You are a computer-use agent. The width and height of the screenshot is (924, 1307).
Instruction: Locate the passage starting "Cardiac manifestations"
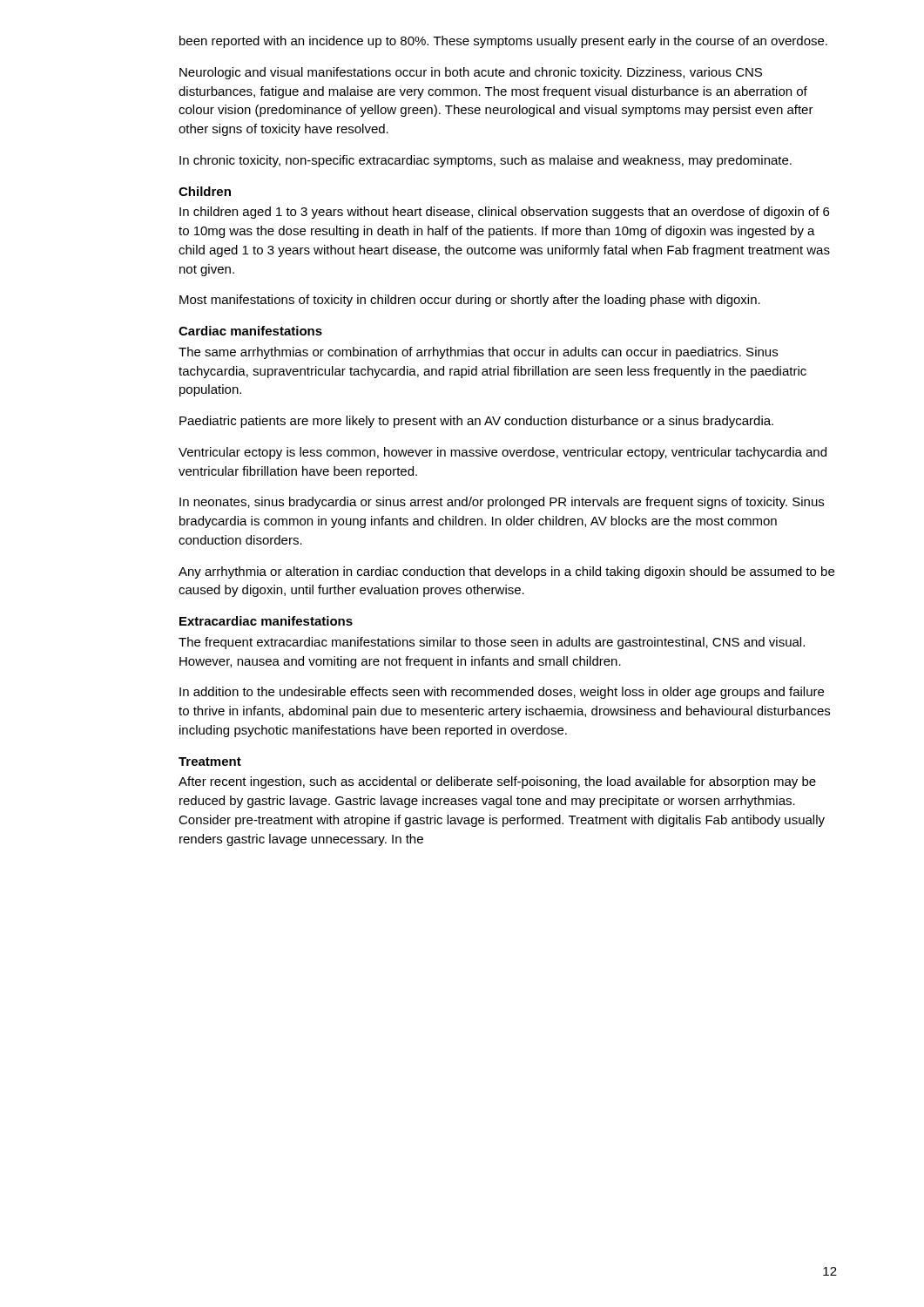click(250, 331)
